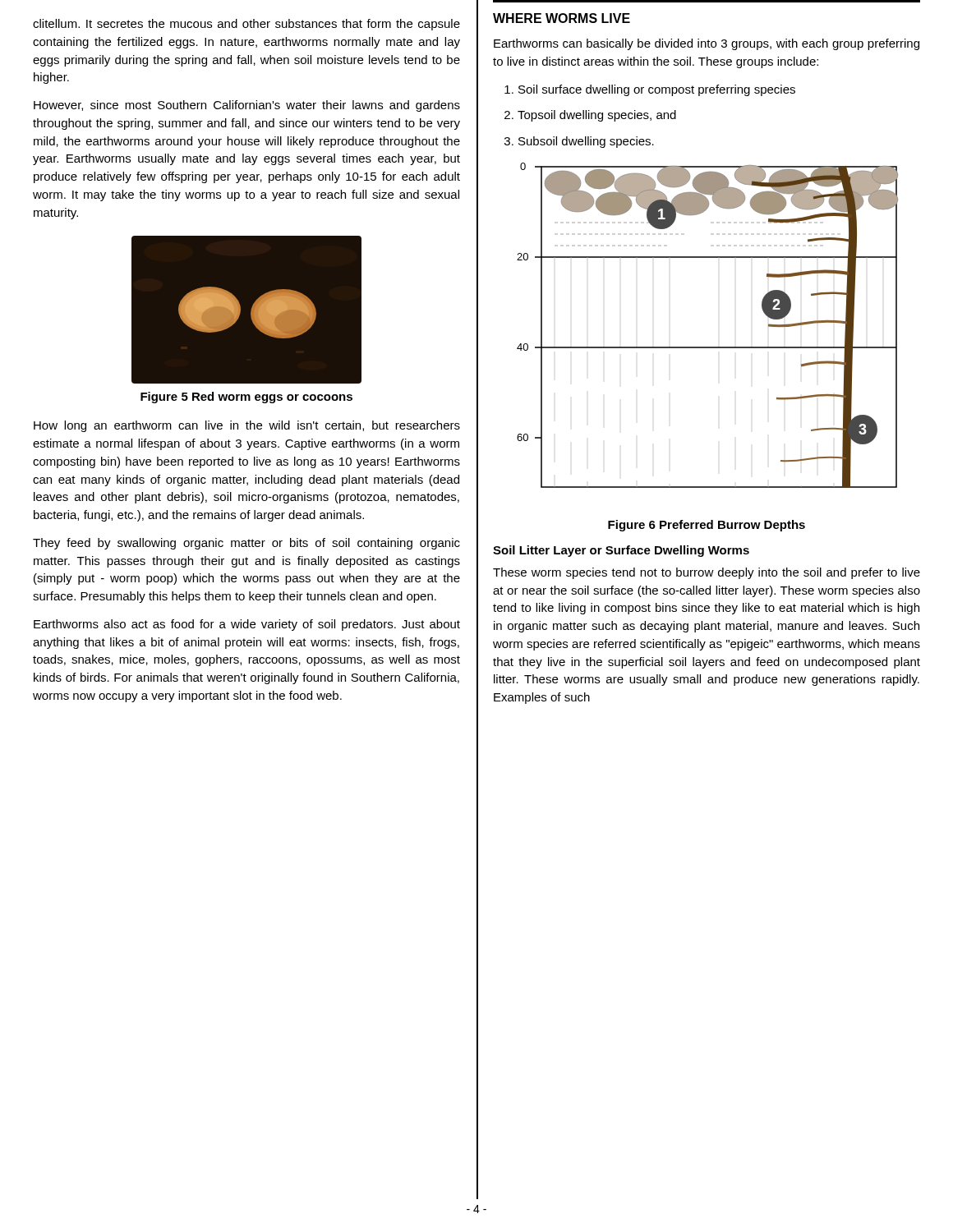Find the element starting "Topsoil dwelling species,"
Viewport: 953px width, 1232px height.
tap(597, 115)
